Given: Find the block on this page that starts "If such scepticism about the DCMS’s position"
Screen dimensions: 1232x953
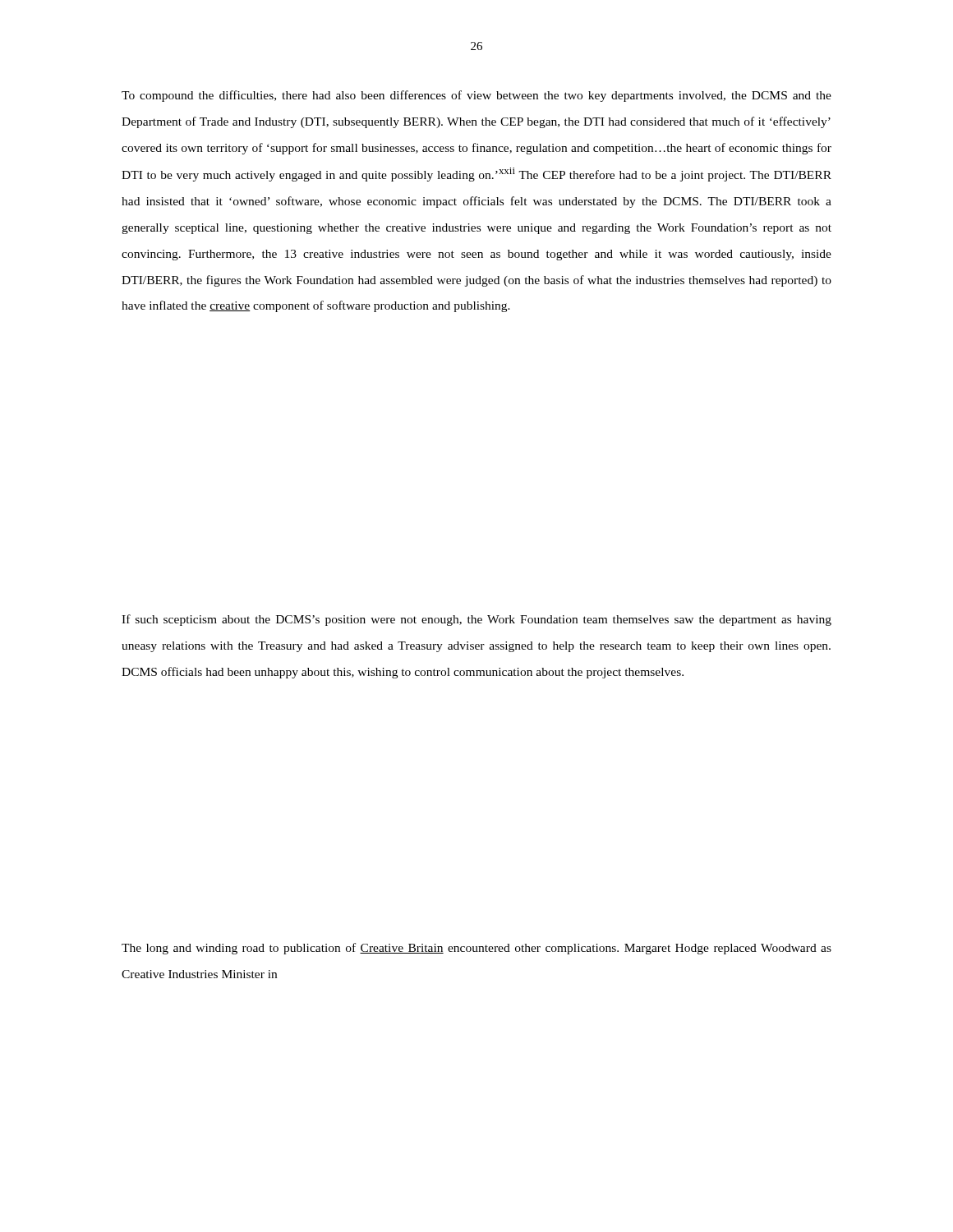Looking at the screenshot, I should pos(476,645).
